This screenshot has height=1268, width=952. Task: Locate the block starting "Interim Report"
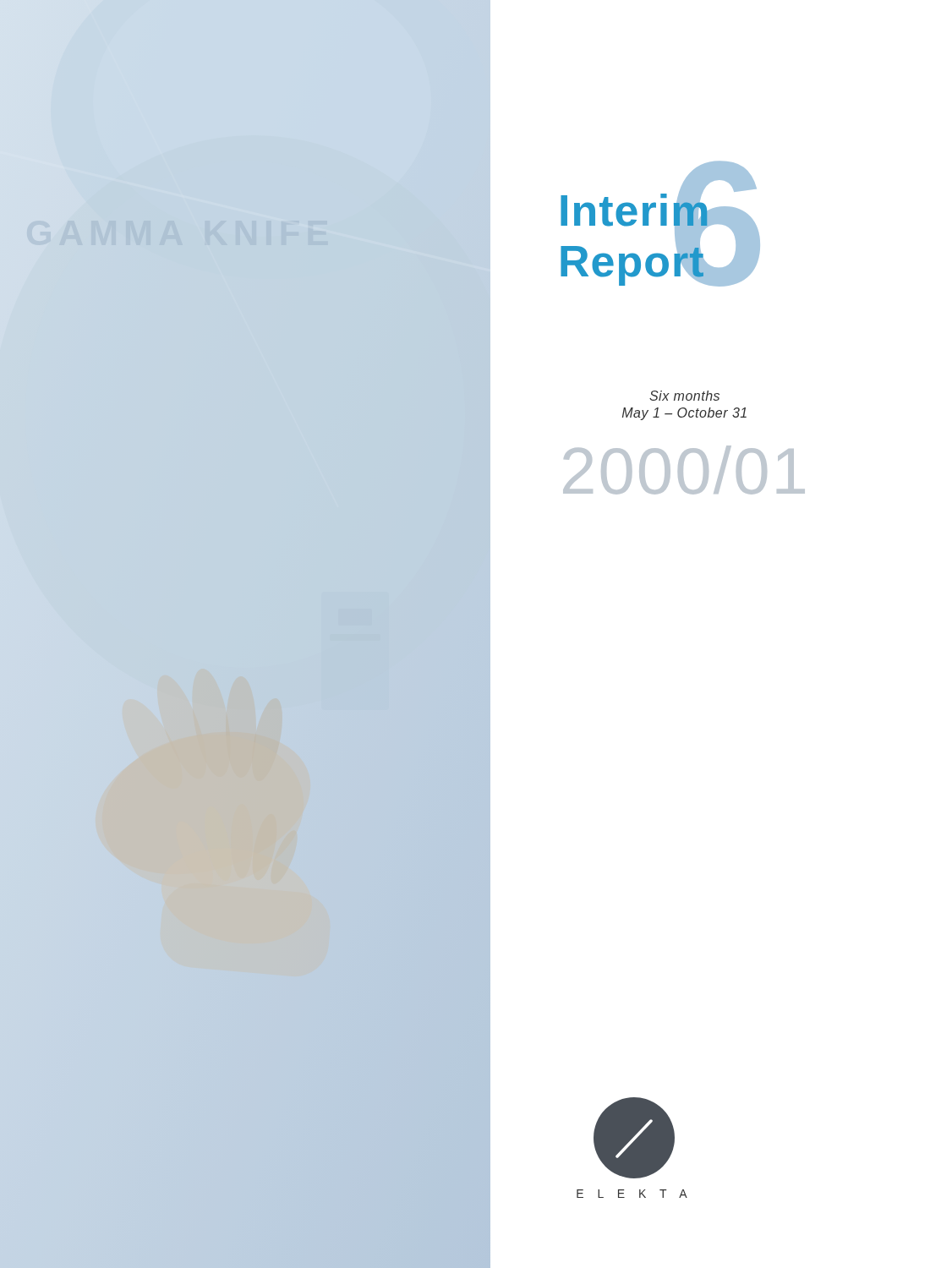(x=719, y=237)
